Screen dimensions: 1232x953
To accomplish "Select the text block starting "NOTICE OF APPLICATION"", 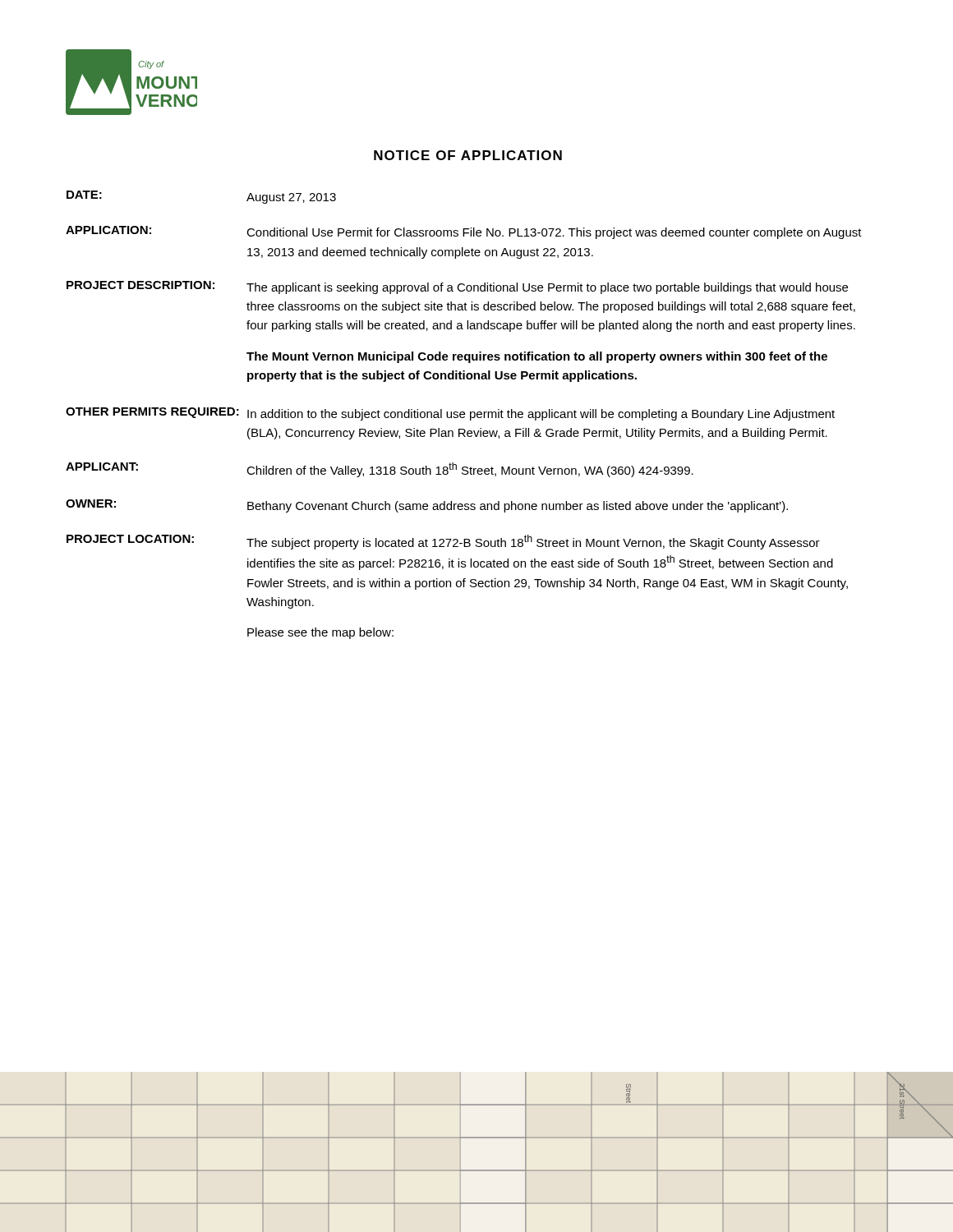I will pos(468,156).
